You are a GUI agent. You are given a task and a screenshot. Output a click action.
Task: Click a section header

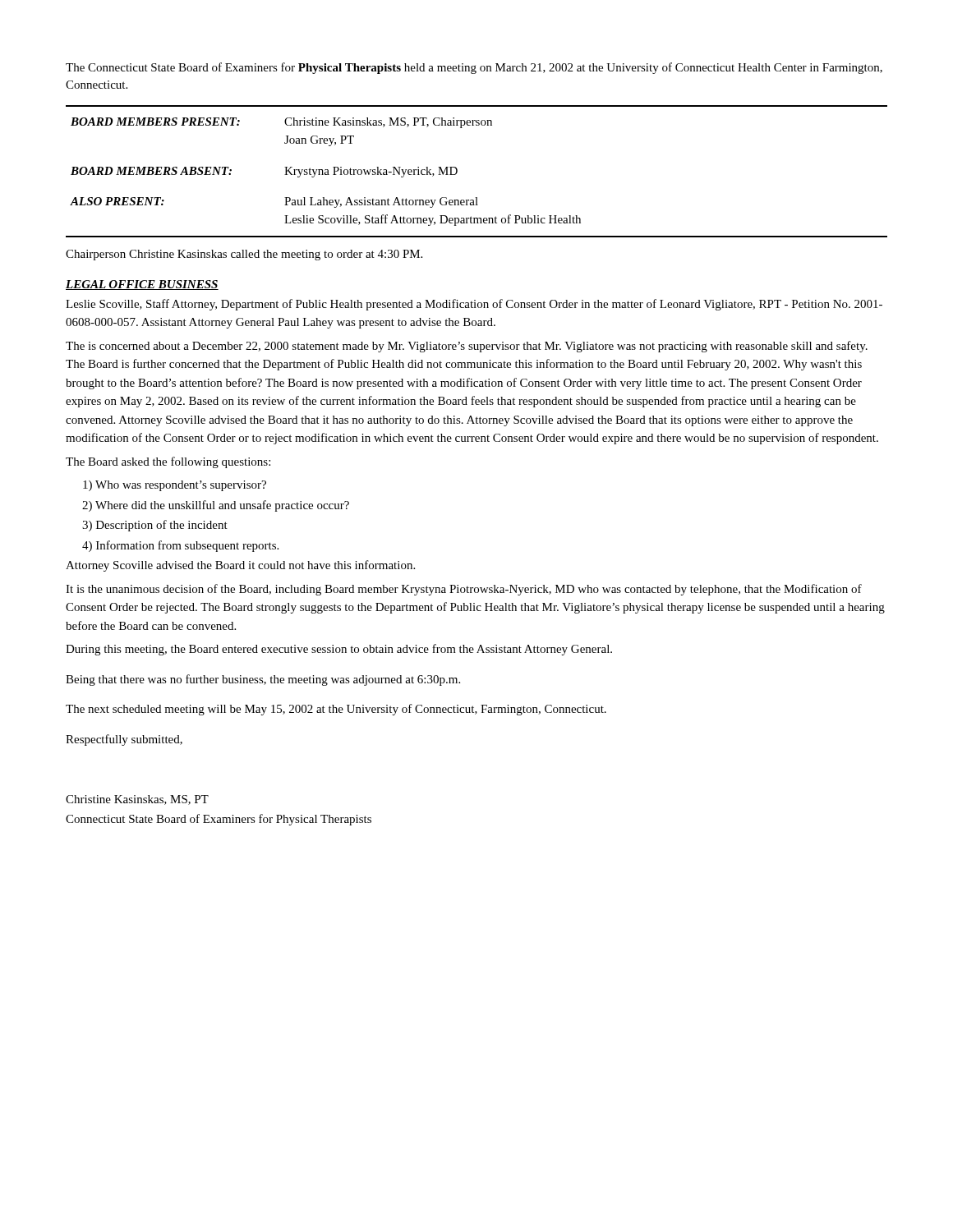142,284
